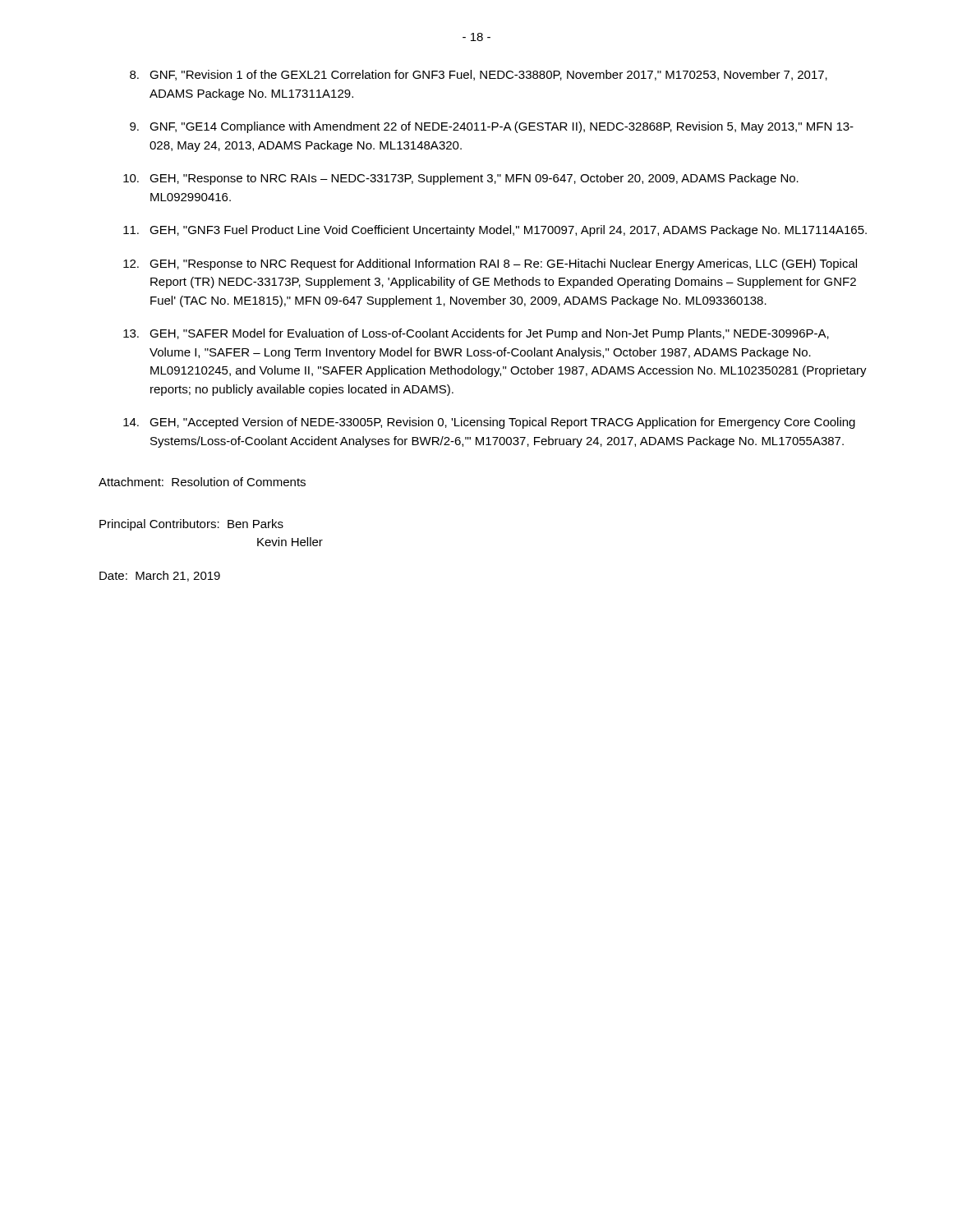Select the element starting "12. GEH, "Response to NRC Request for"
The width and height of the screenshot is (953, 1232).
click(485, 282)
